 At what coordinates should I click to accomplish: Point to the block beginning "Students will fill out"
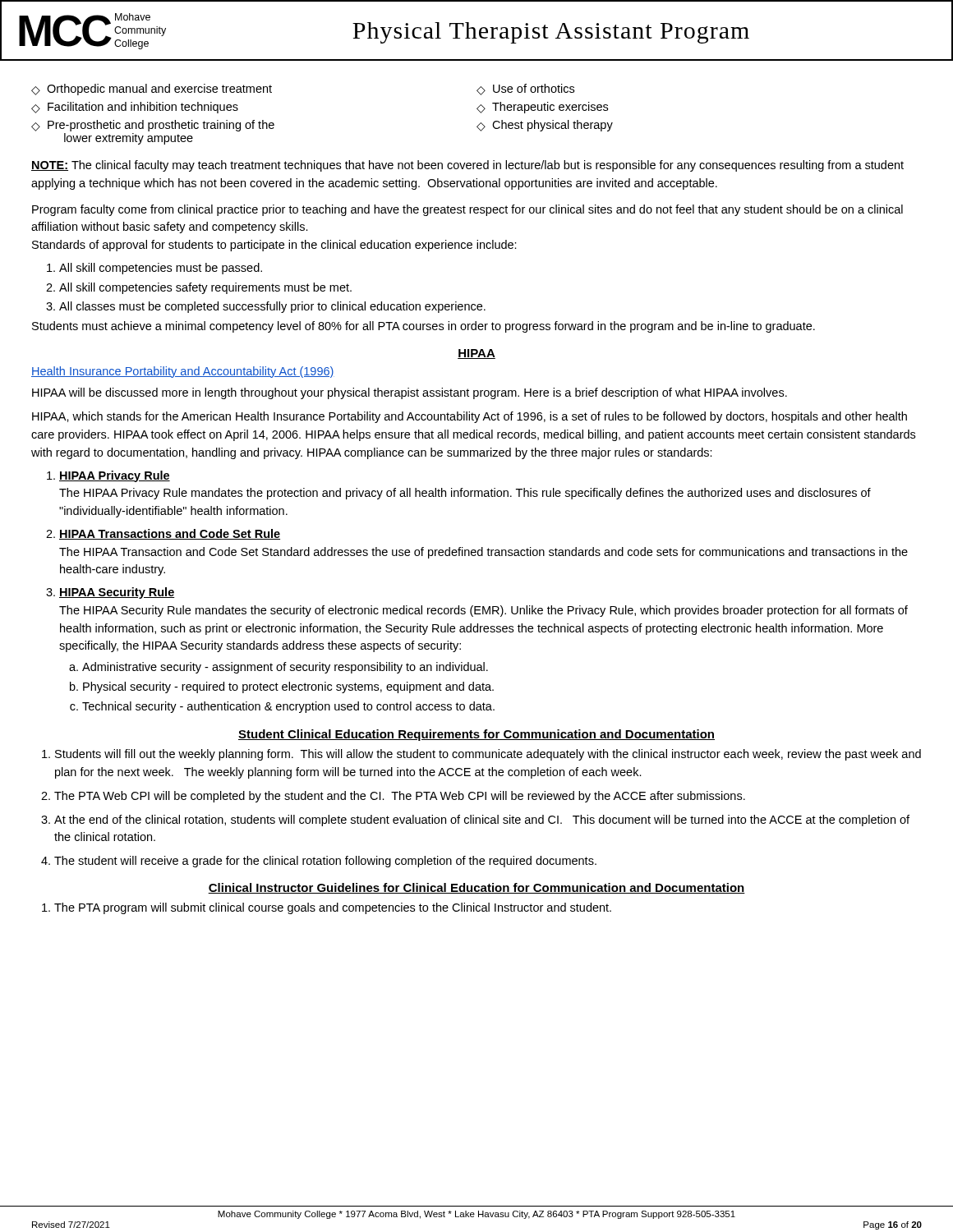(x=476, y=808)
